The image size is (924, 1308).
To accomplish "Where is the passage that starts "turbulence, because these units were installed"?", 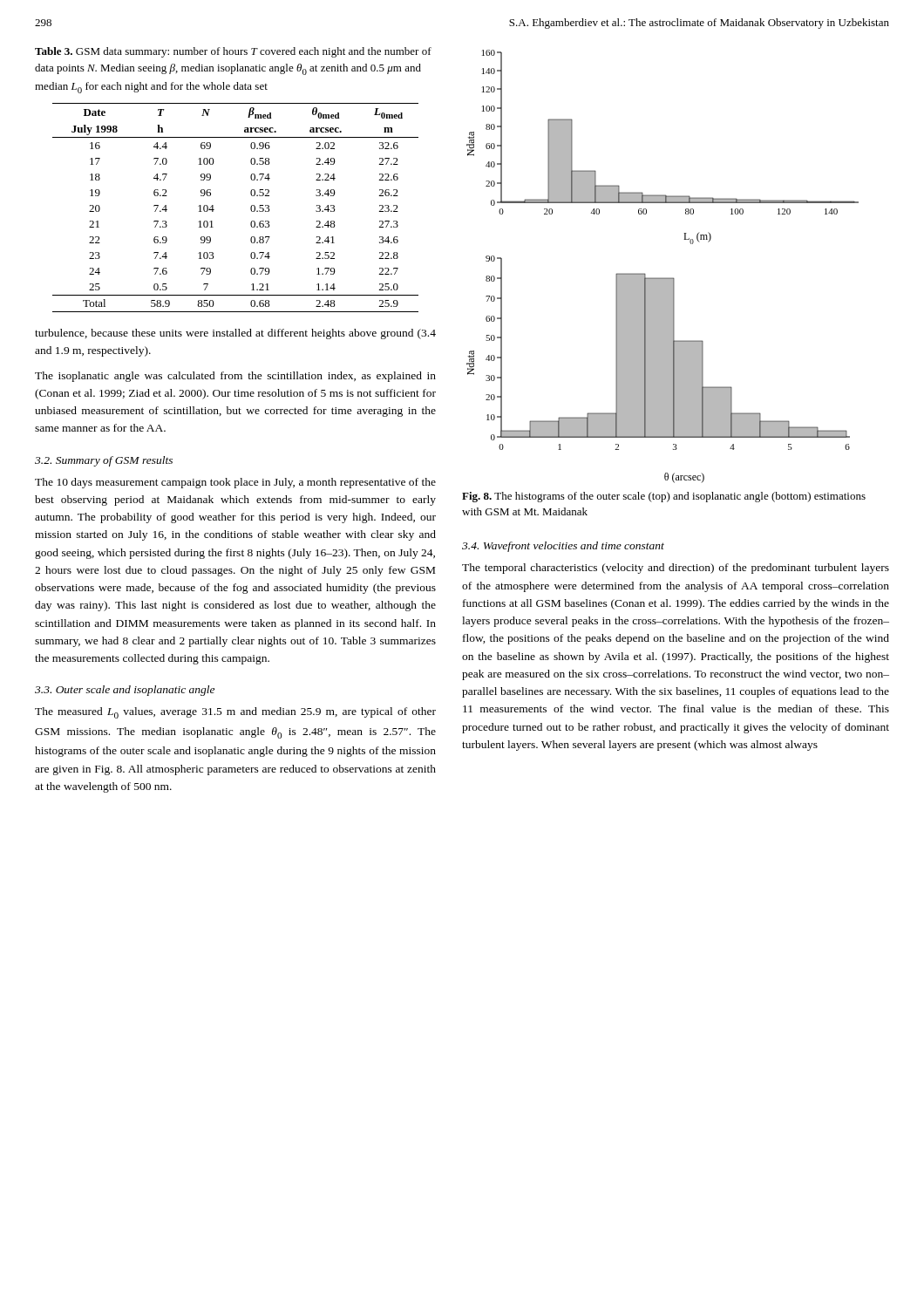I will (235, 341).
